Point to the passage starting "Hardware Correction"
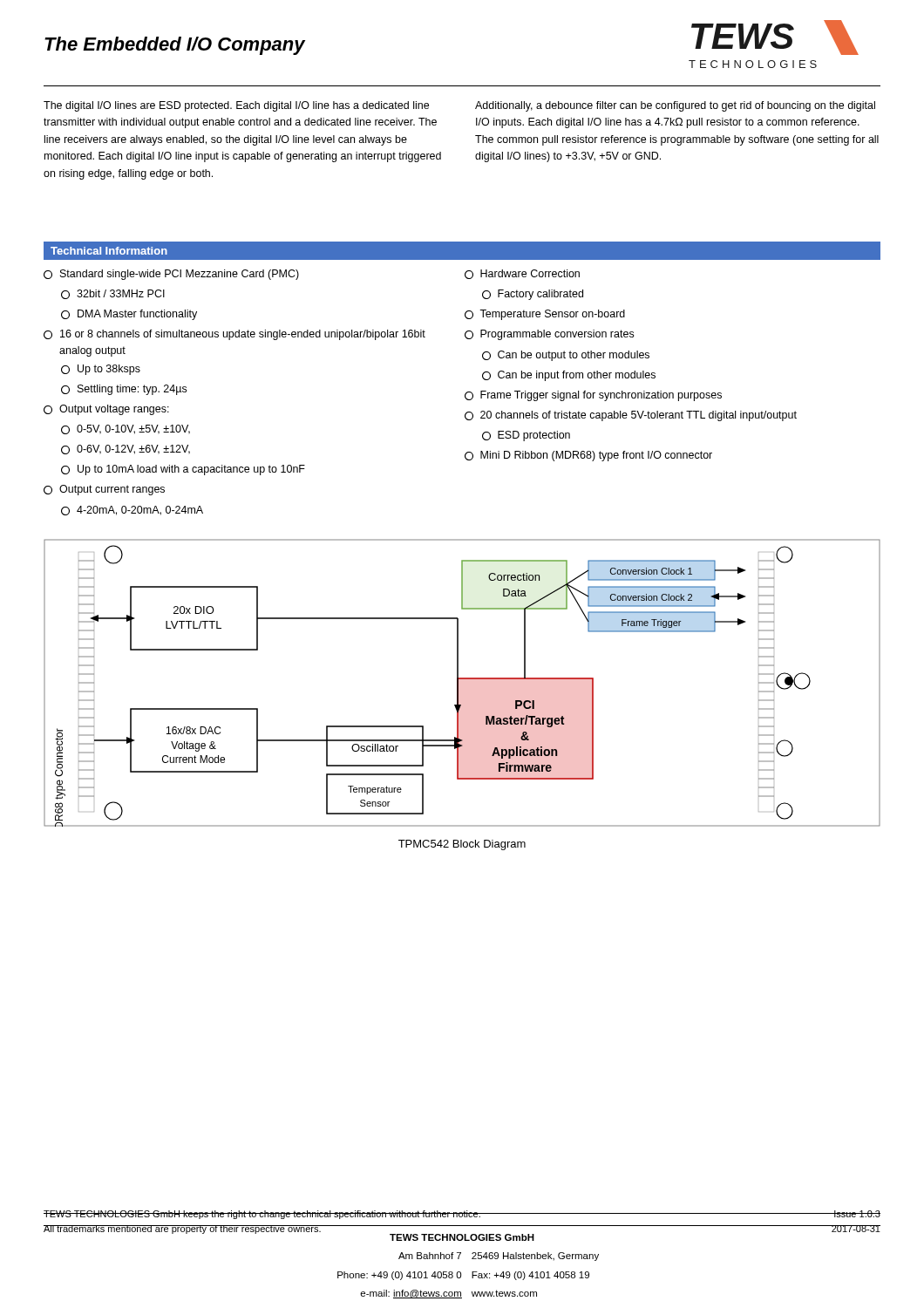Image resolution: width=924 pixels, height=1308 pixels. tap(522, 275)
